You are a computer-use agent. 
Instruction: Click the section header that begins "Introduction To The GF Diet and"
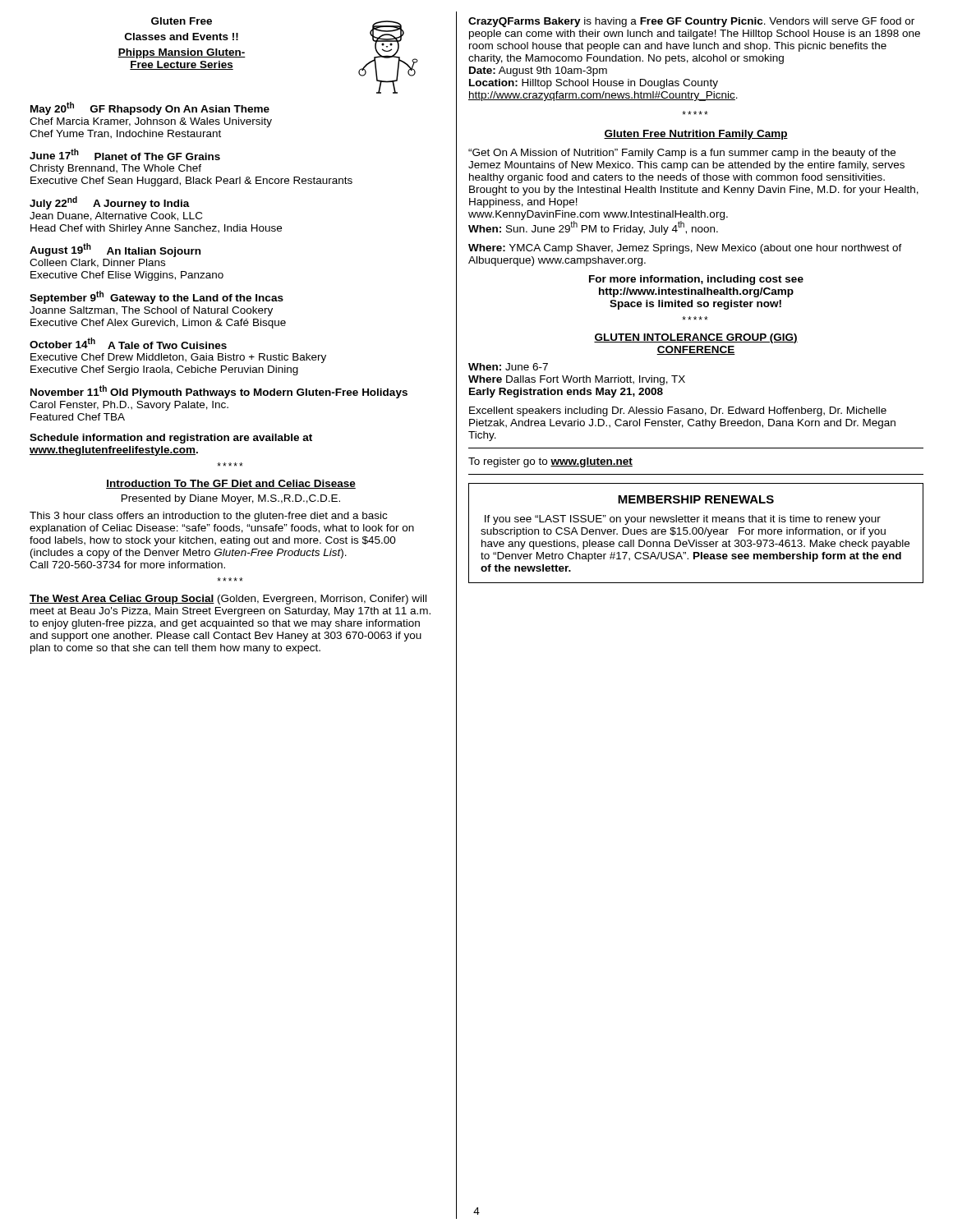coord(231,483)
